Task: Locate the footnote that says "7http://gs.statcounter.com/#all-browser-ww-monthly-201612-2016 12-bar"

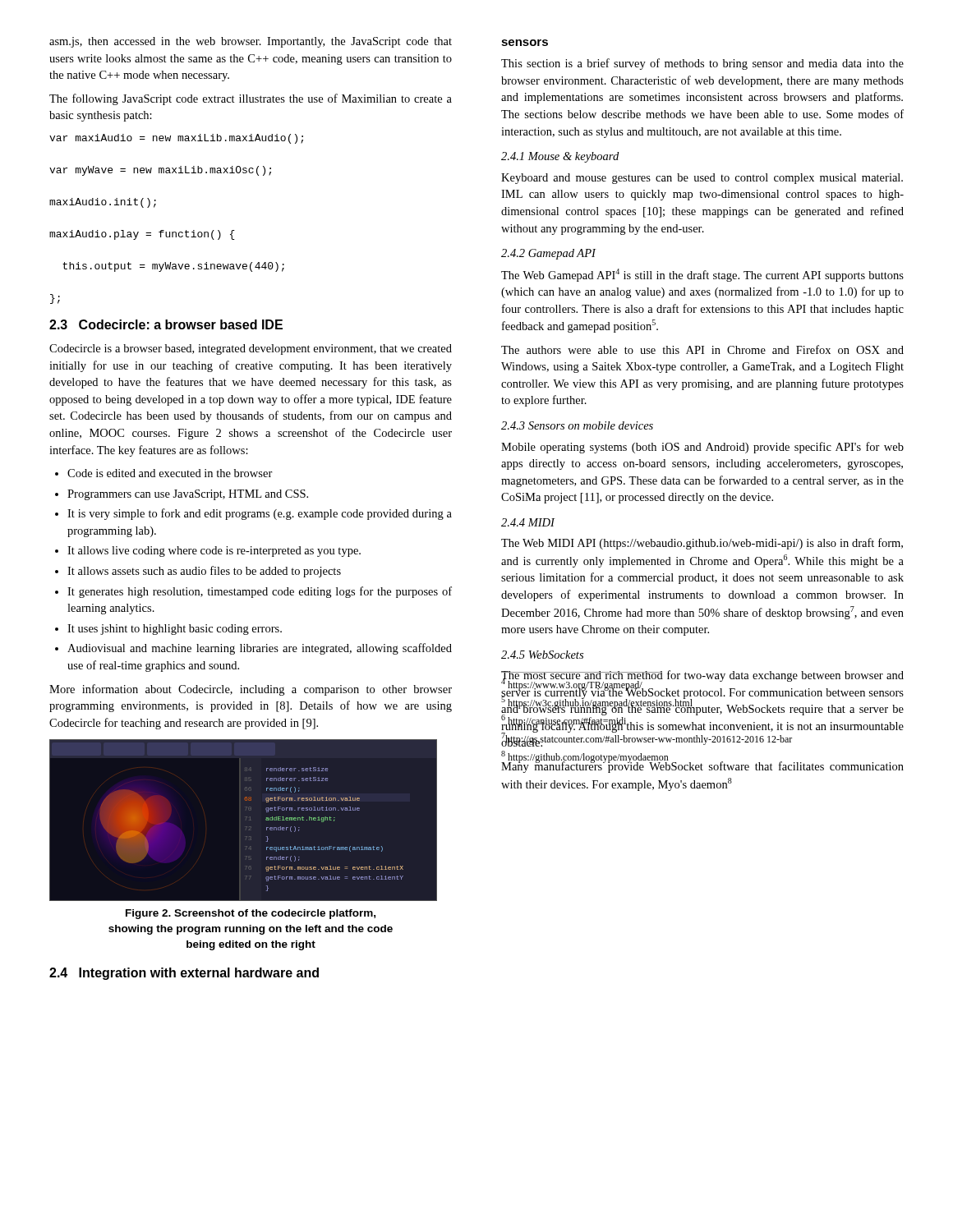Action: [647, 738]
